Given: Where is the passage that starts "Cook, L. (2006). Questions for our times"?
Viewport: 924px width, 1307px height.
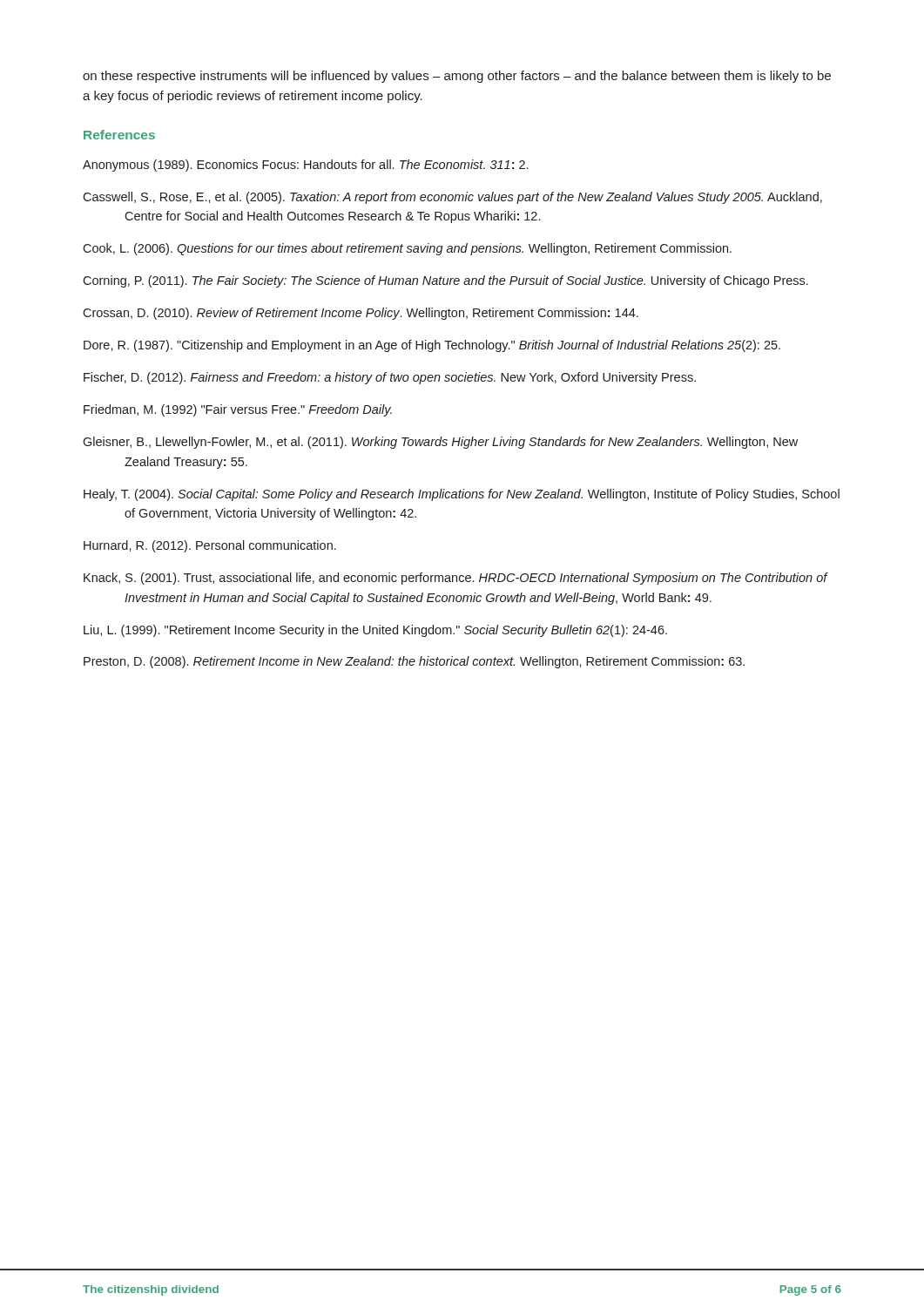Looking at the screenshot, I should point(462,249).
